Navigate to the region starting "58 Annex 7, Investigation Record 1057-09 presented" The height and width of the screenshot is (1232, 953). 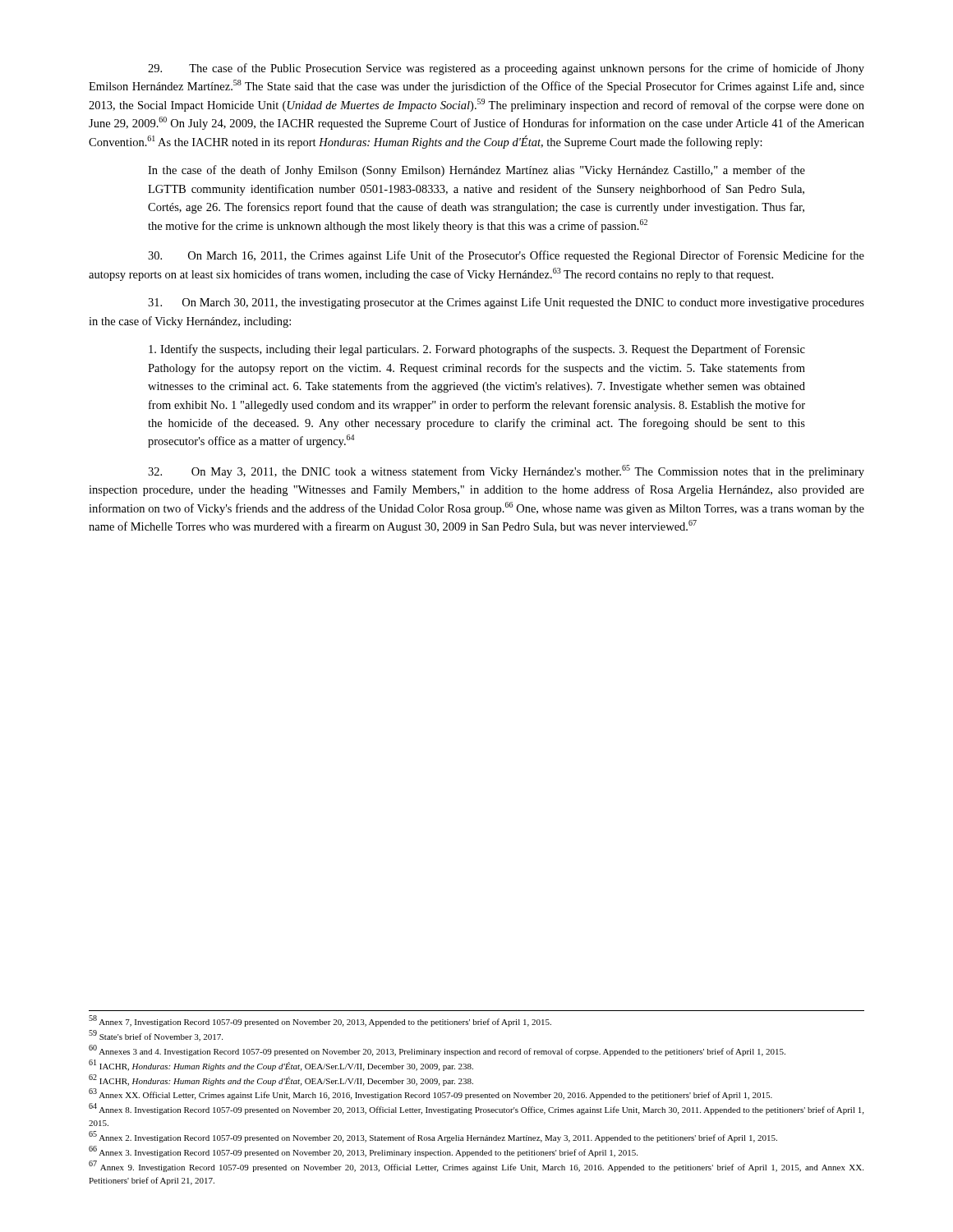(320, 1021)
